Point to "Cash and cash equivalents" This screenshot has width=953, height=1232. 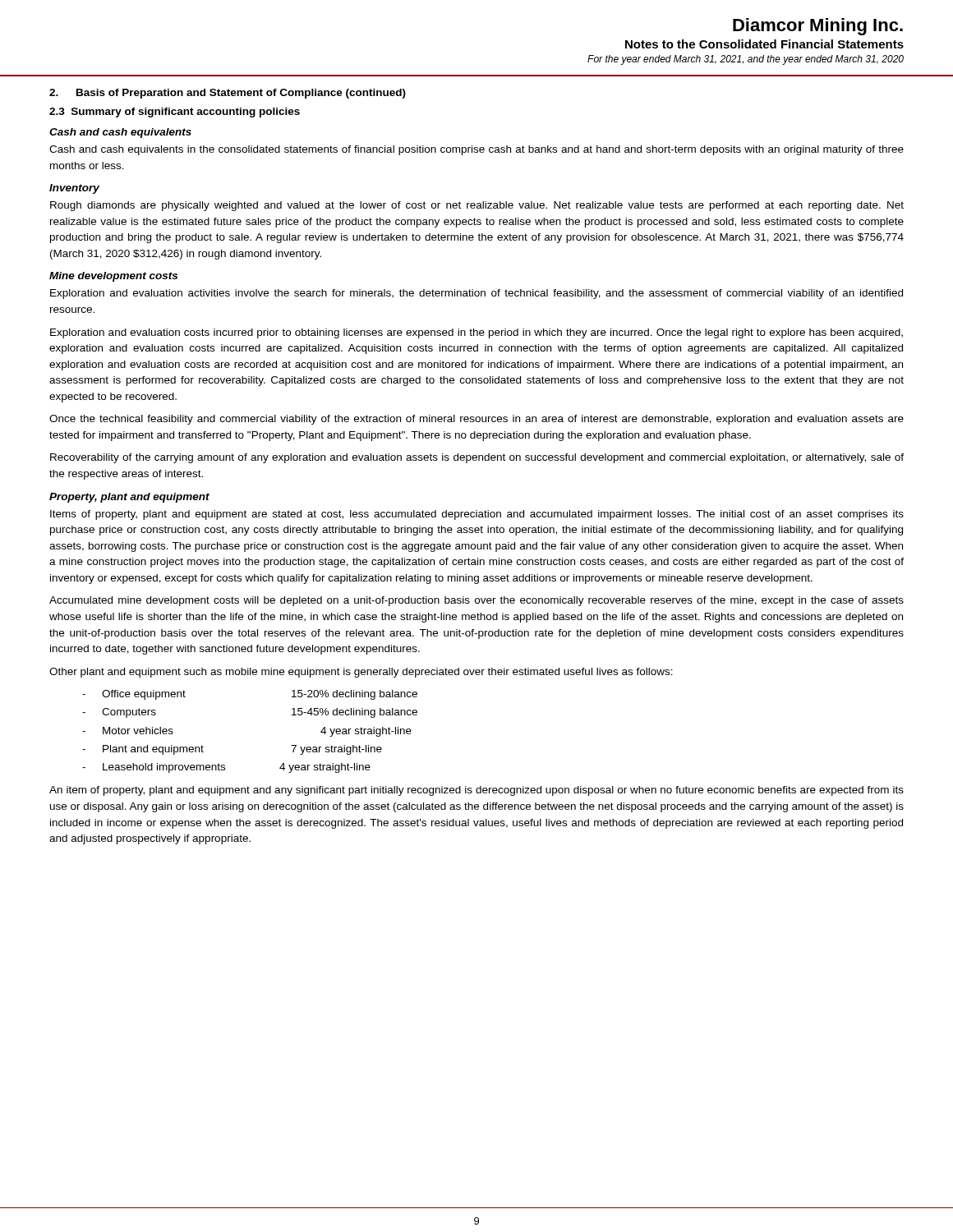tap(120, 132)
